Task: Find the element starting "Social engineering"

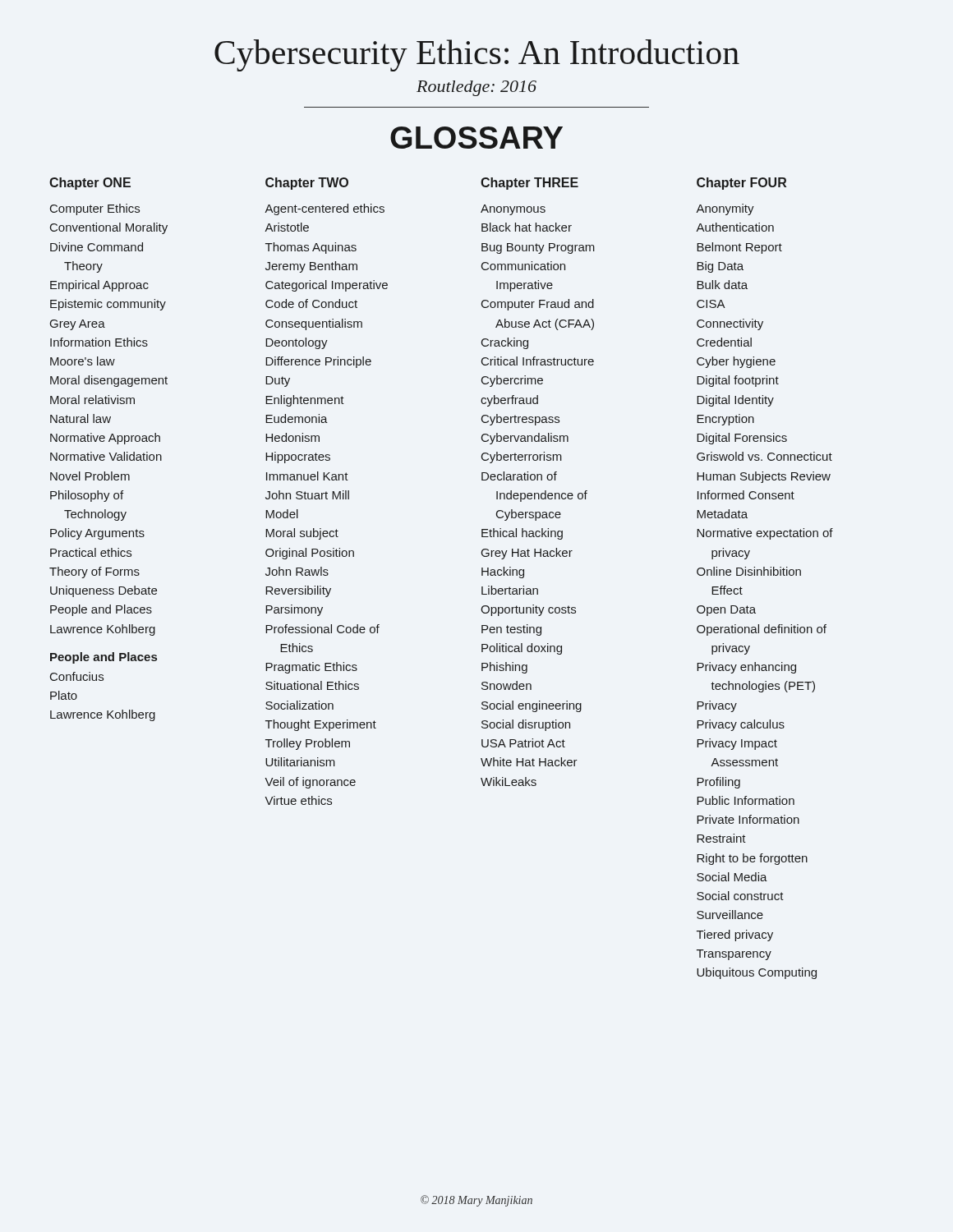Action: (x=531, y=705)
